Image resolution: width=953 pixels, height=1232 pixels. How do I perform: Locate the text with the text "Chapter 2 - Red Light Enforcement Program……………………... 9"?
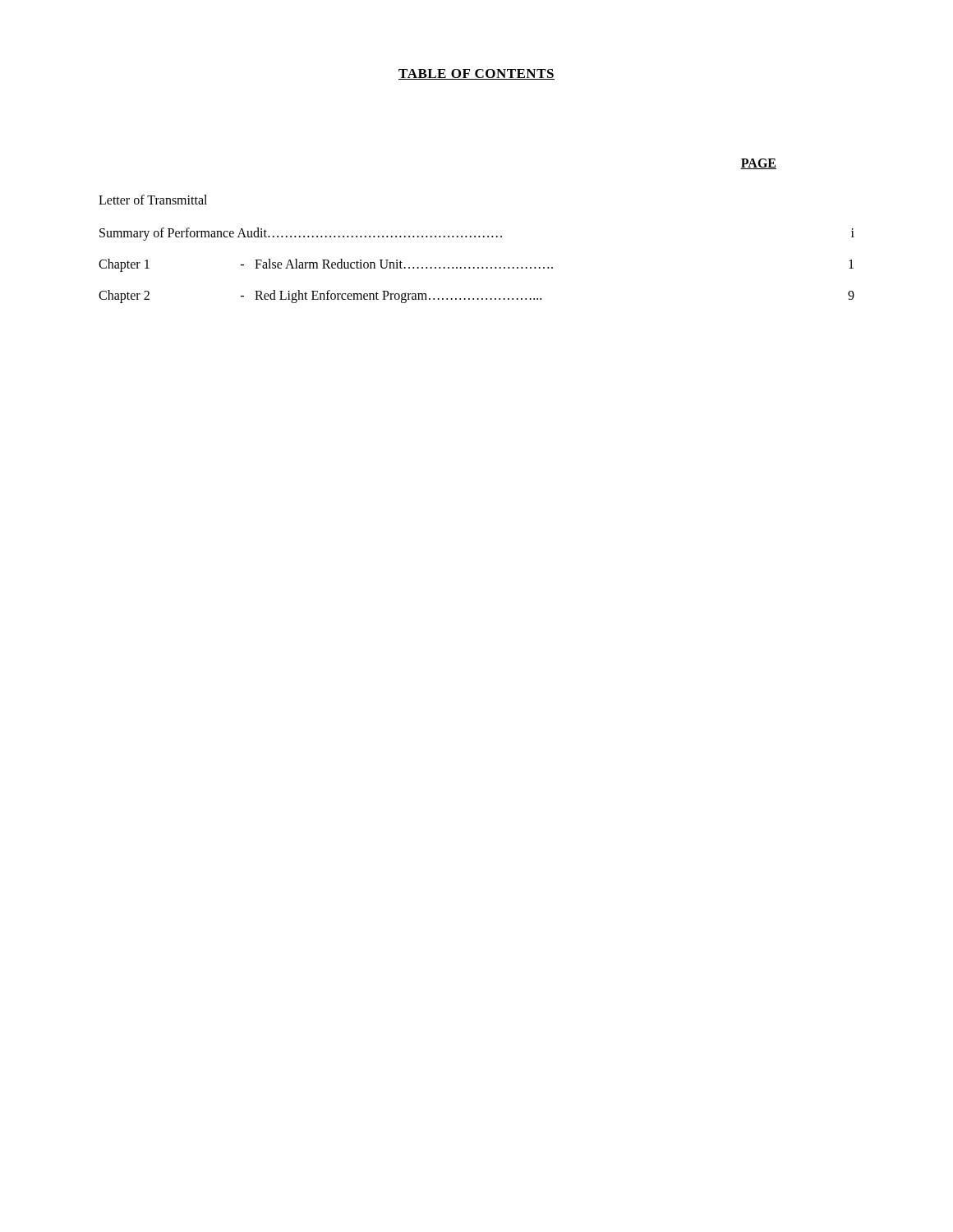coord(476,296)
